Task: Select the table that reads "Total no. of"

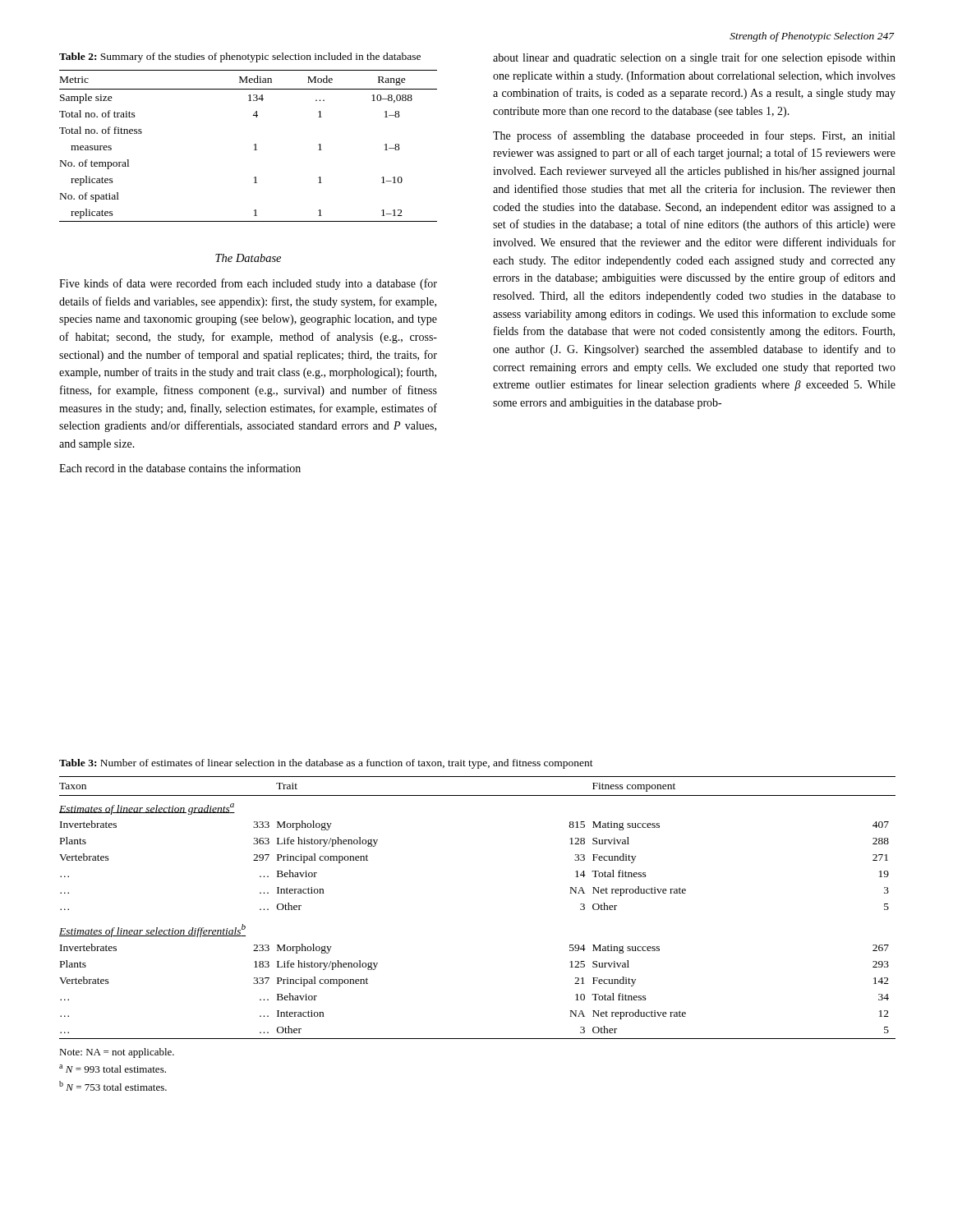Action: pos(248,146)
